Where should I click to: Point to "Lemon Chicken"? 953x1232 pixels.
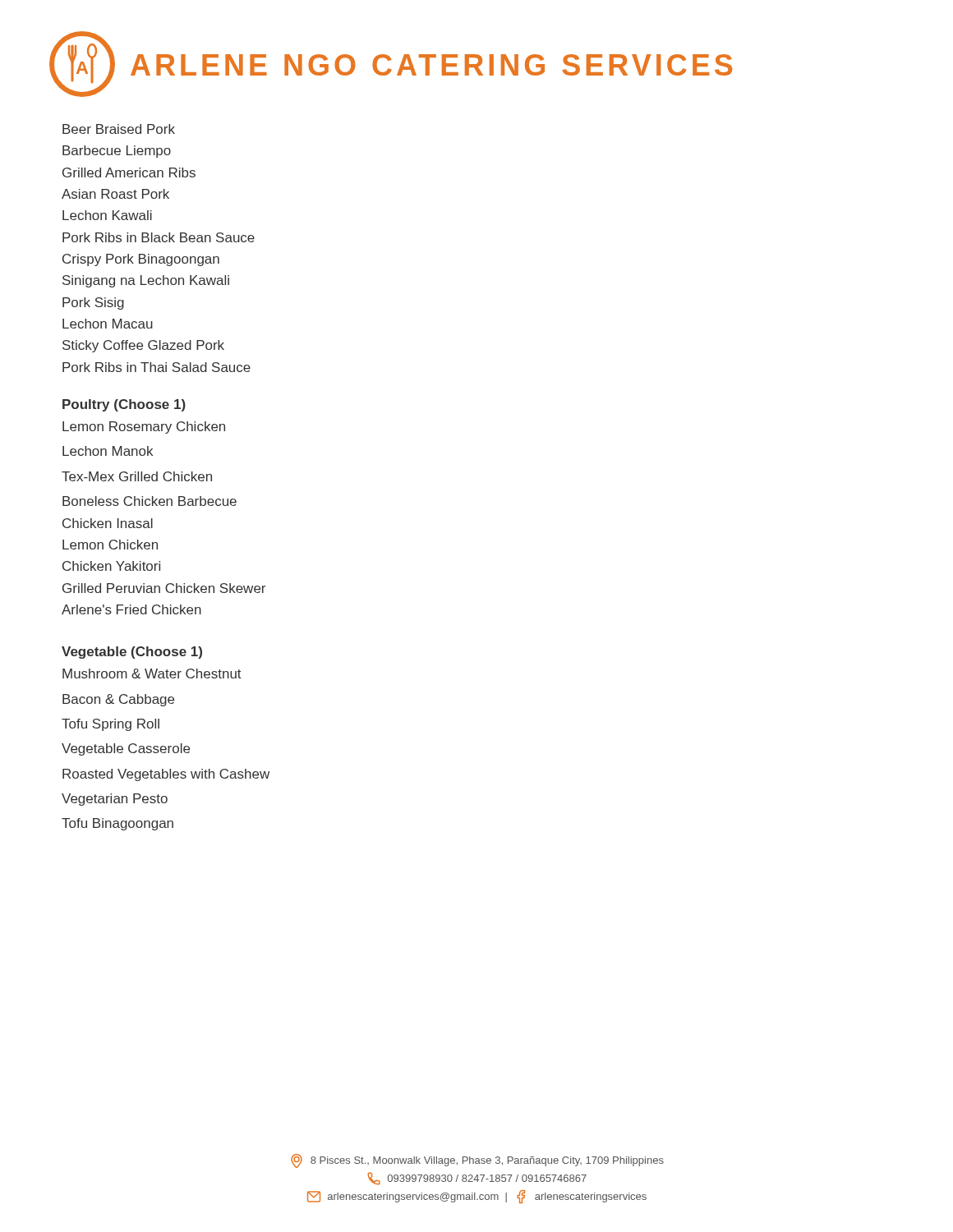click(x=110, y=545)
